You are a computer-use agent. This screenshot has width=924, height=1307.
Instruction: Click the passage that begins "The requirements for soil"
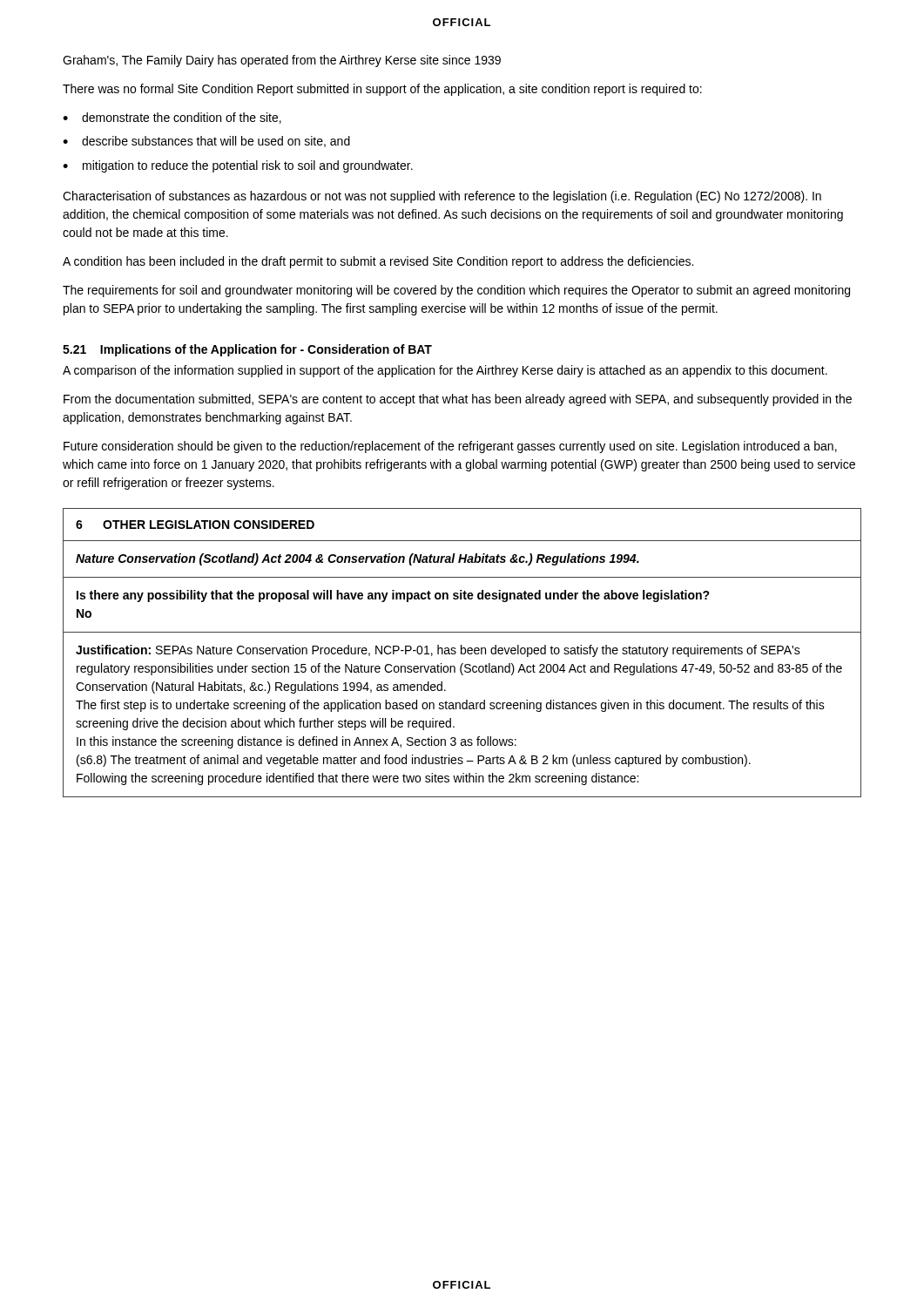click(x=457, y=299)
